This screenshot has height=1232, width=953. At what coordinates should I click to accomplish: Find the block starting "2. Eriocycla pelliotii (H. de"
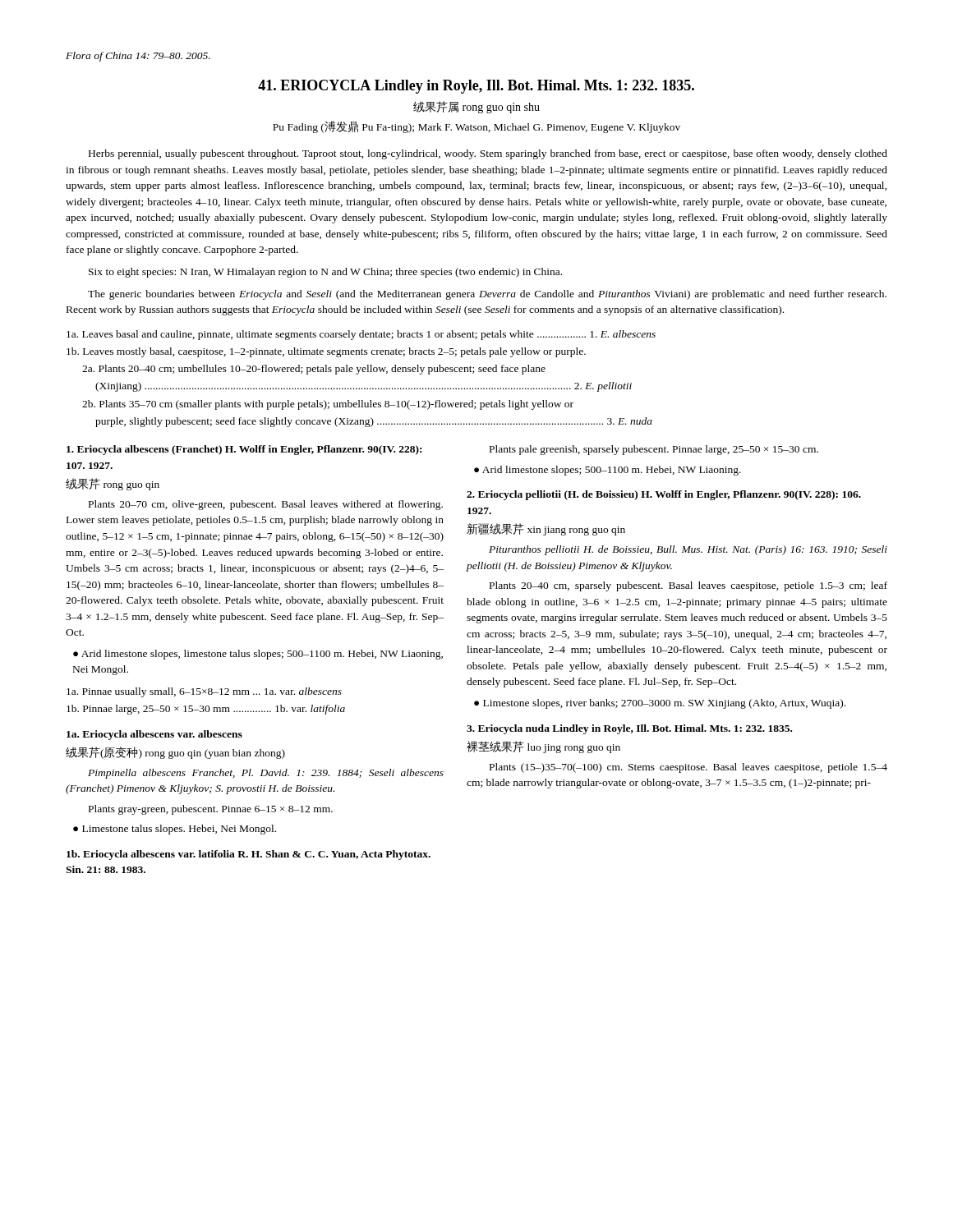coord(664,502)
